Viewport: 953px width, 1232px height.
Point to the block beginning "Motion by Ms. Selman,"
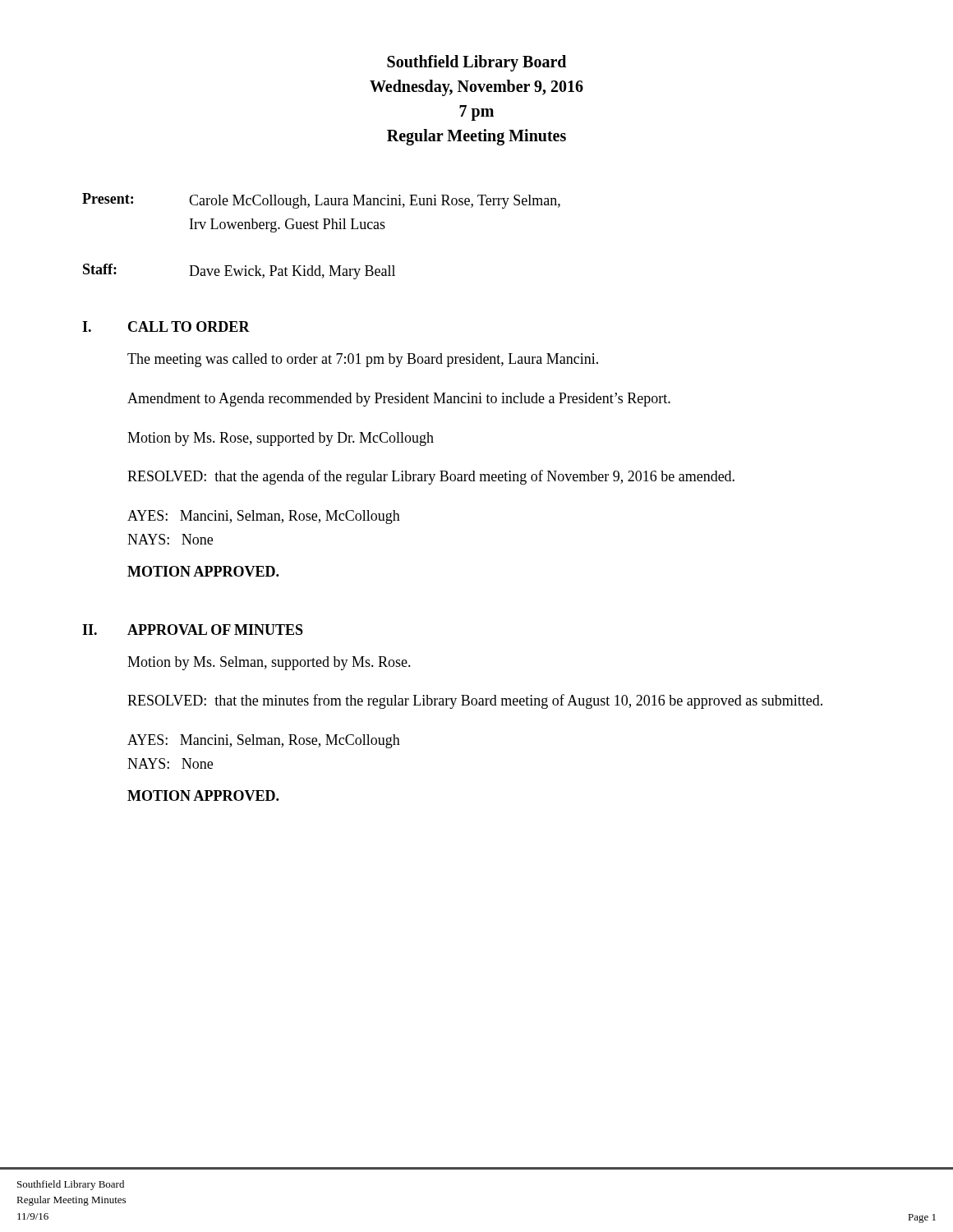[x=269, y=663]
